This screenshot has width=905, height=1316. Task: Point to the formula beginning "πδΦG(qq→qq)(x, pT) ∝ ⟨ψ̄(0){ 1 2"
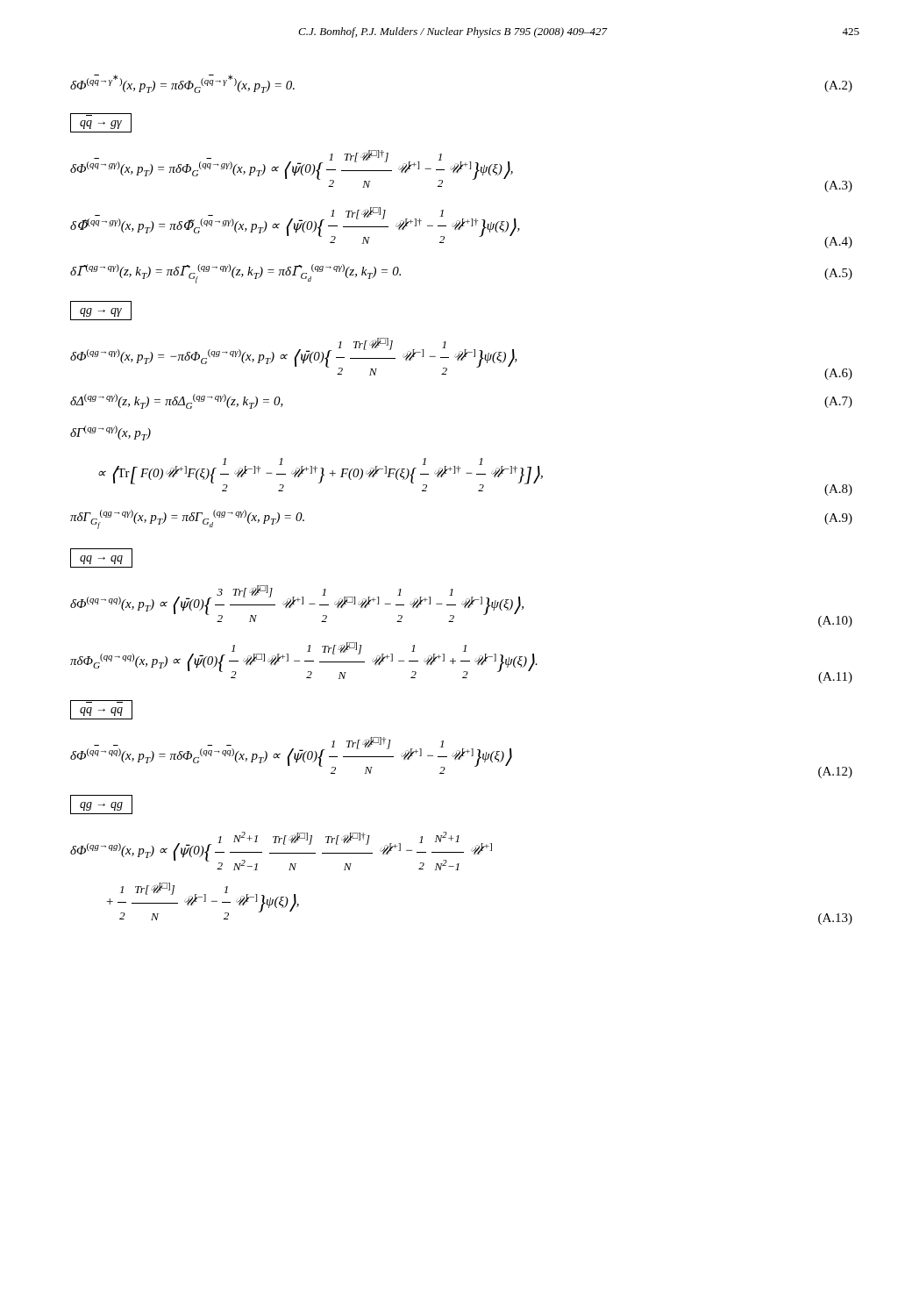coord(461,661)
